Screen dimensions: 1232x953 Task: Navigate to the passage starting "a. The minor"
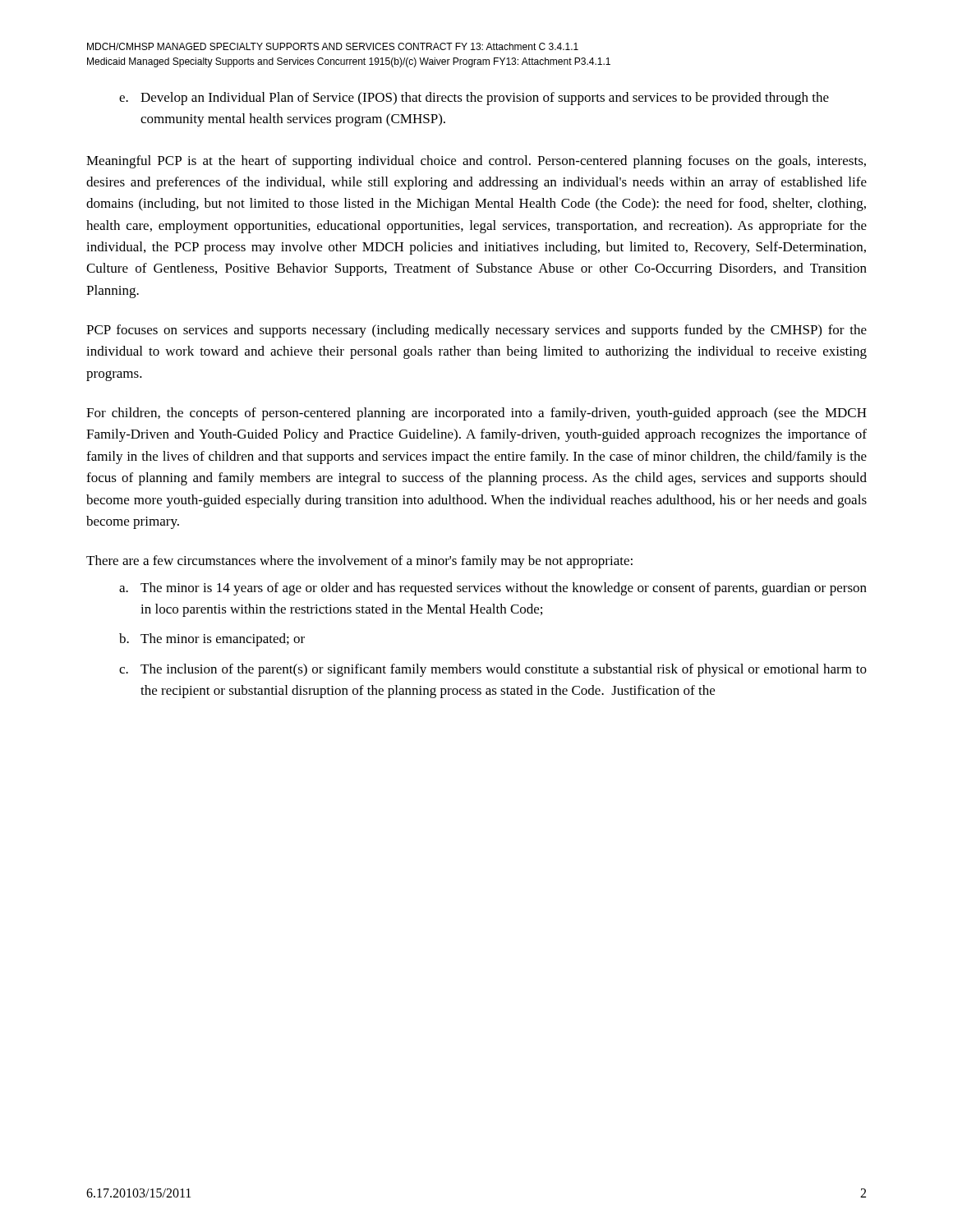493,599
